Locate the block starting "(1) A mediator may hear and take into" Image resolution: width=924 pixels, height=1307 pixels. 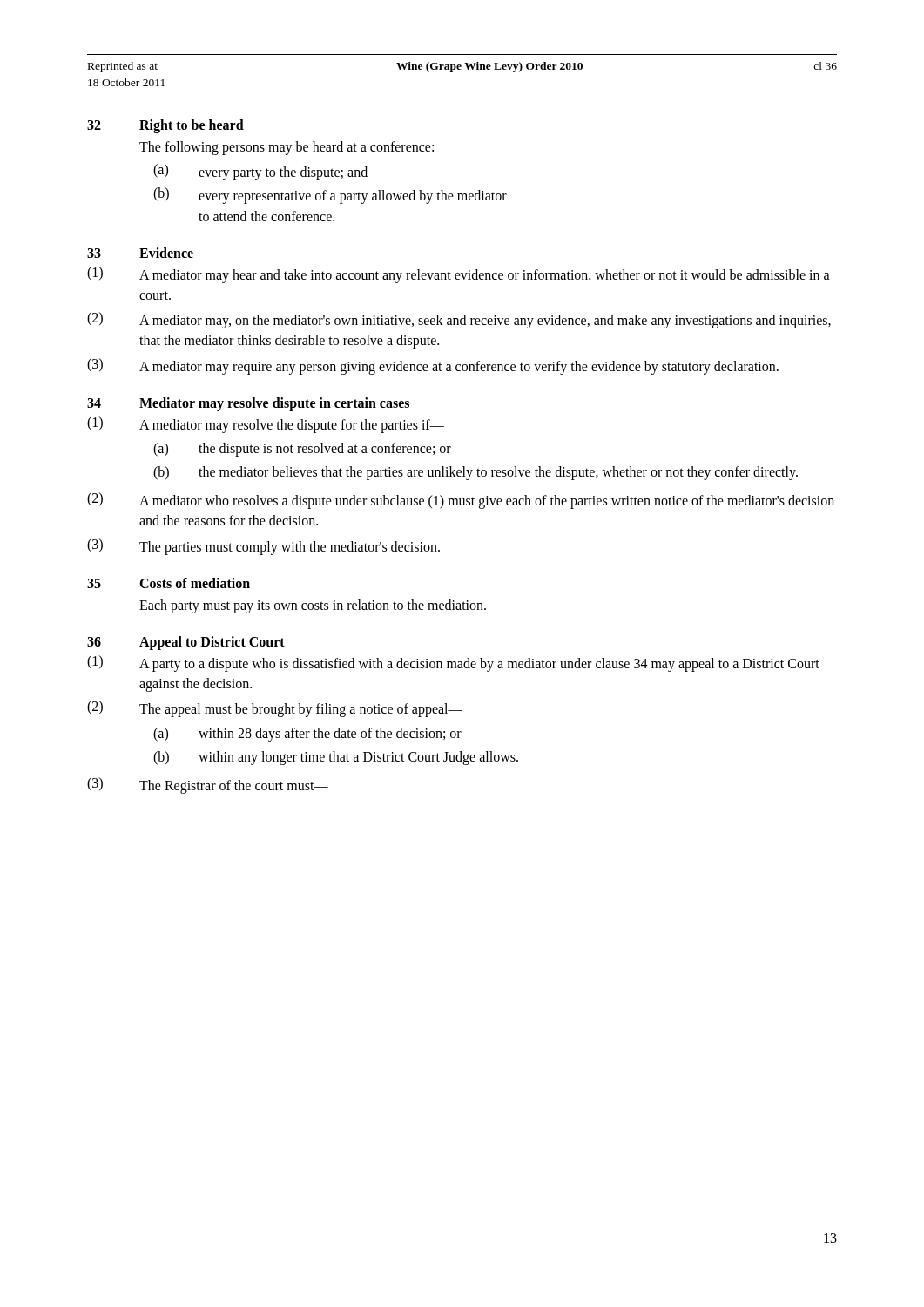462,285
